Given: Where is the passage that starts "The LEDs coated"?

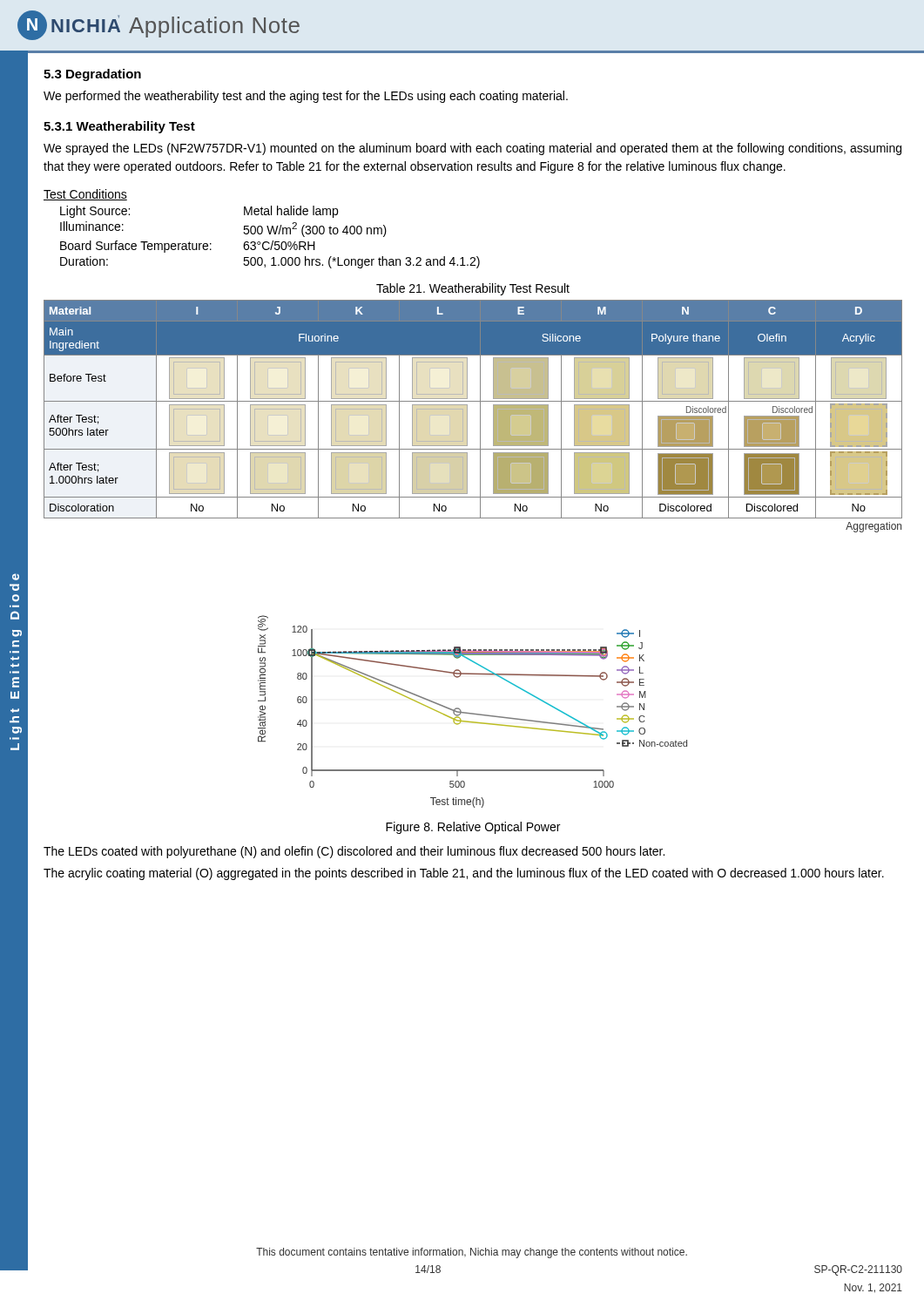Looking at the screenshot, I should point(355,851).
